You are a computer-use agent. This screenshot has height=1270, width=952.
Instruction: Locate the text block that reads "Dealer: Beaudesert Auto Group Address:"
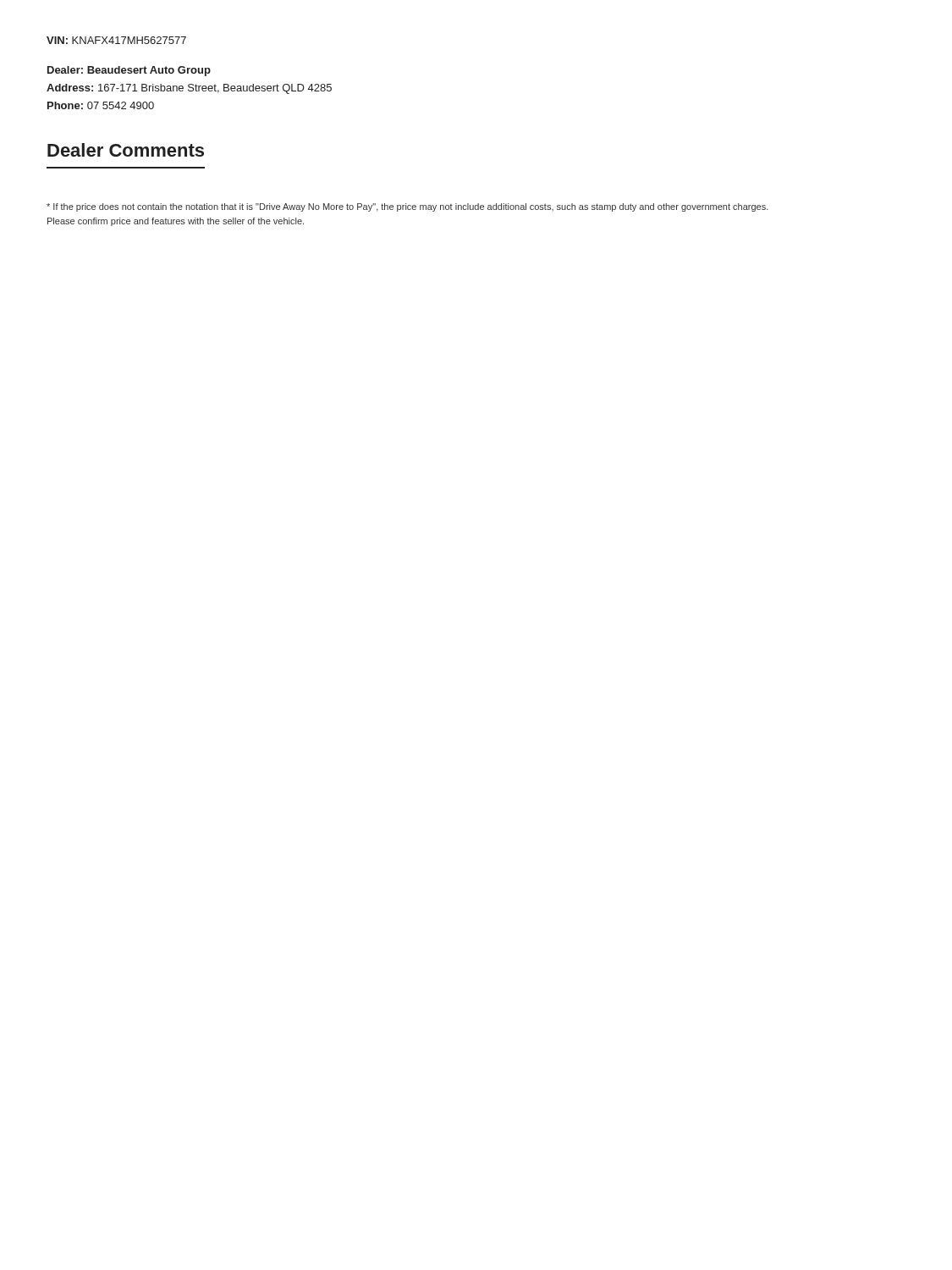(189, 87)
